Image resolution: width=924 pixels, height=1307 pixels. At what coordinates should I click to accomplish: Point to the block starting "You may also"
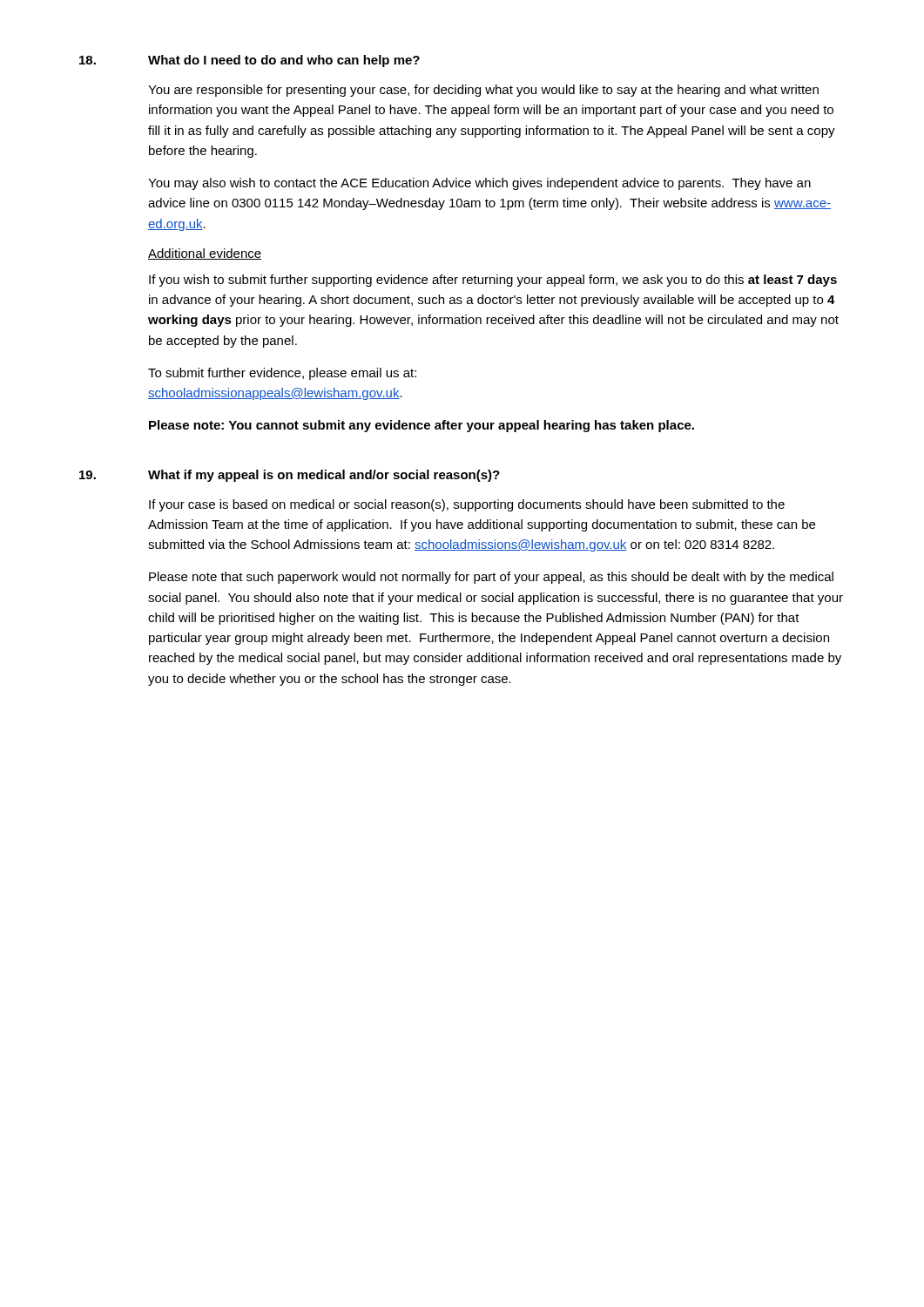489,203
